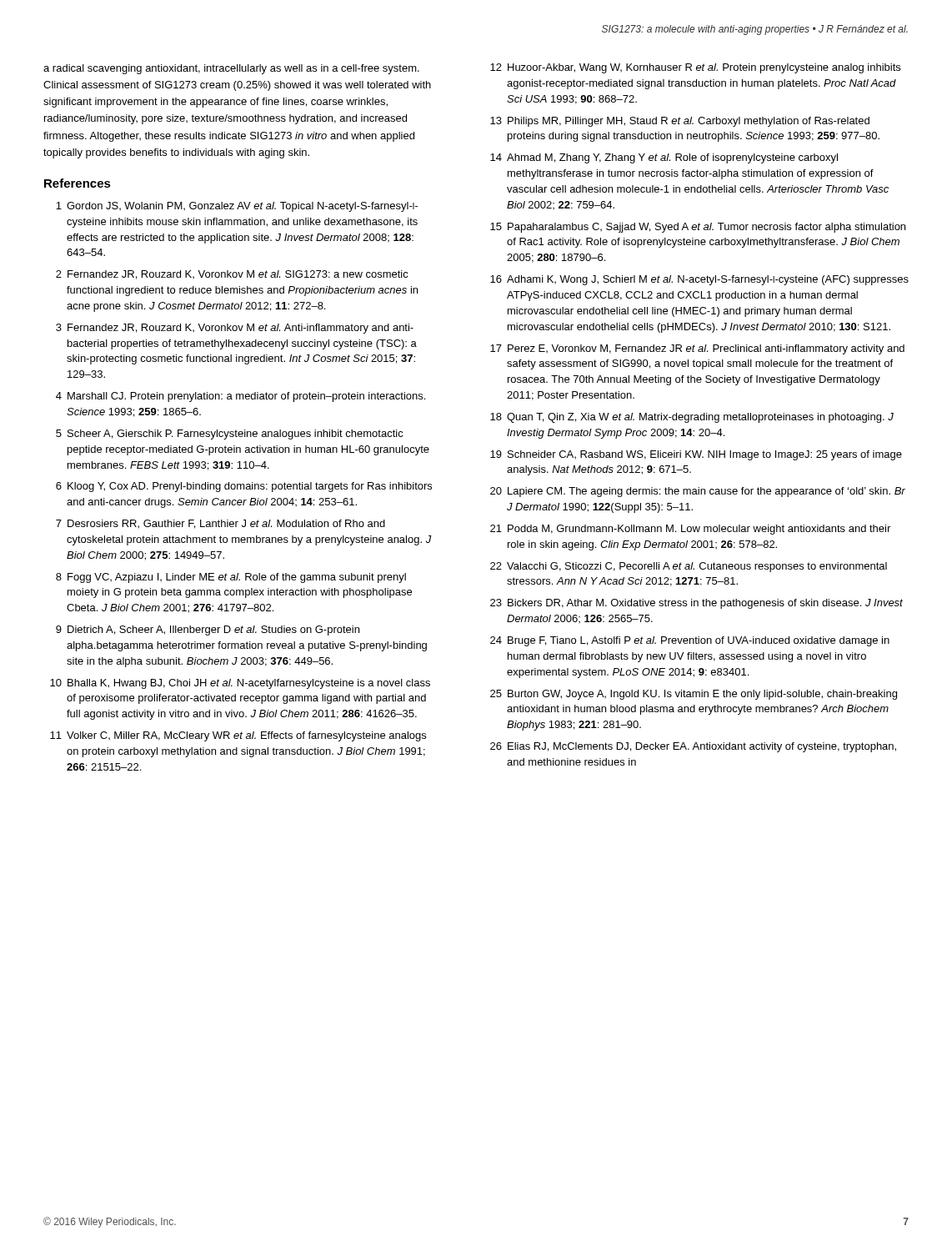This screenshot has height=1251, width=952.
Task: Locate the list item with the text "3 Fernandez JR, Rouzard"
Action: (238, 351)
